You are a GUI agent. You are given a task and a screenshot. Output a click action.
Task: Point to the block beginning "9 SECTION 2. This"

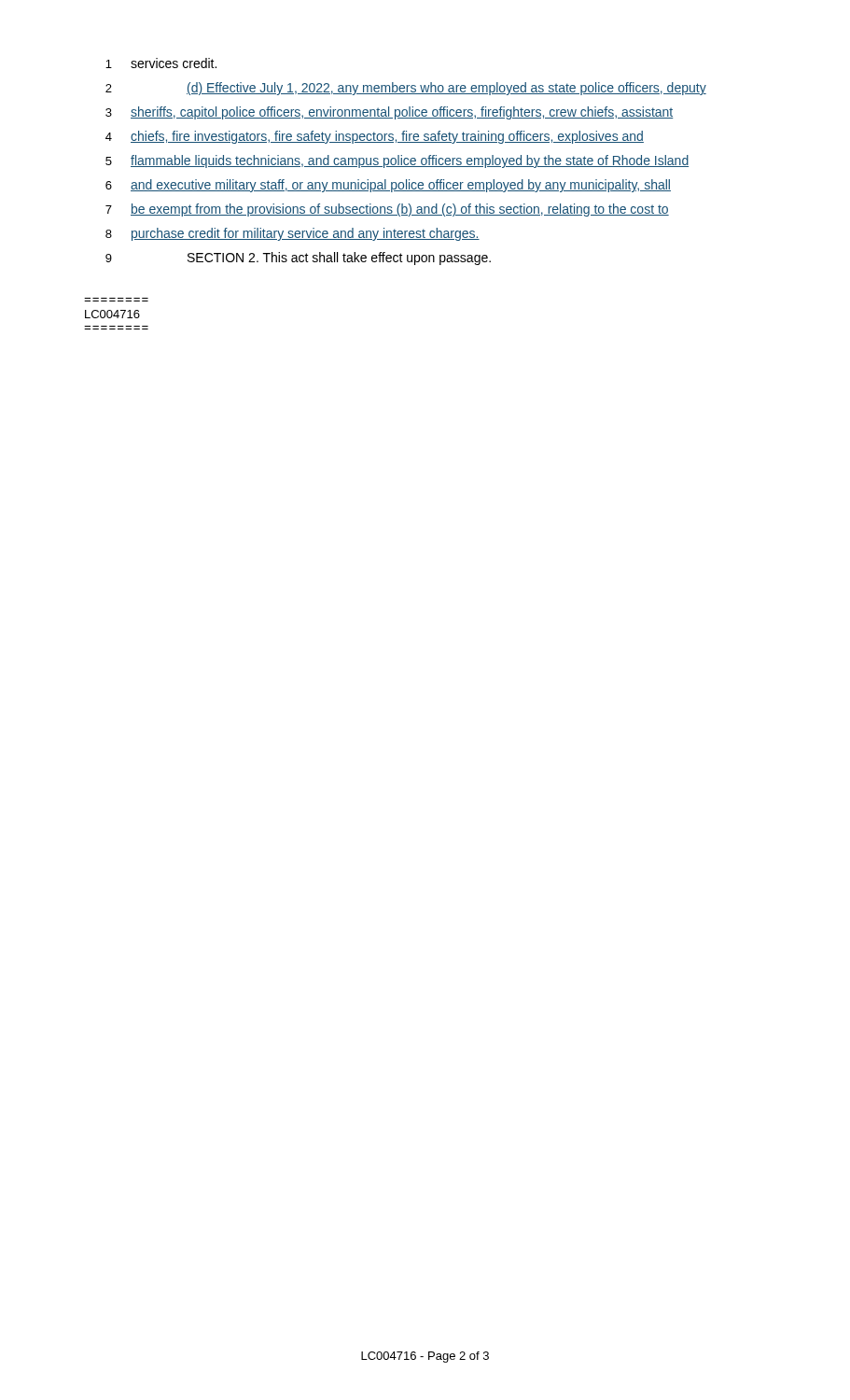(425, 258)
